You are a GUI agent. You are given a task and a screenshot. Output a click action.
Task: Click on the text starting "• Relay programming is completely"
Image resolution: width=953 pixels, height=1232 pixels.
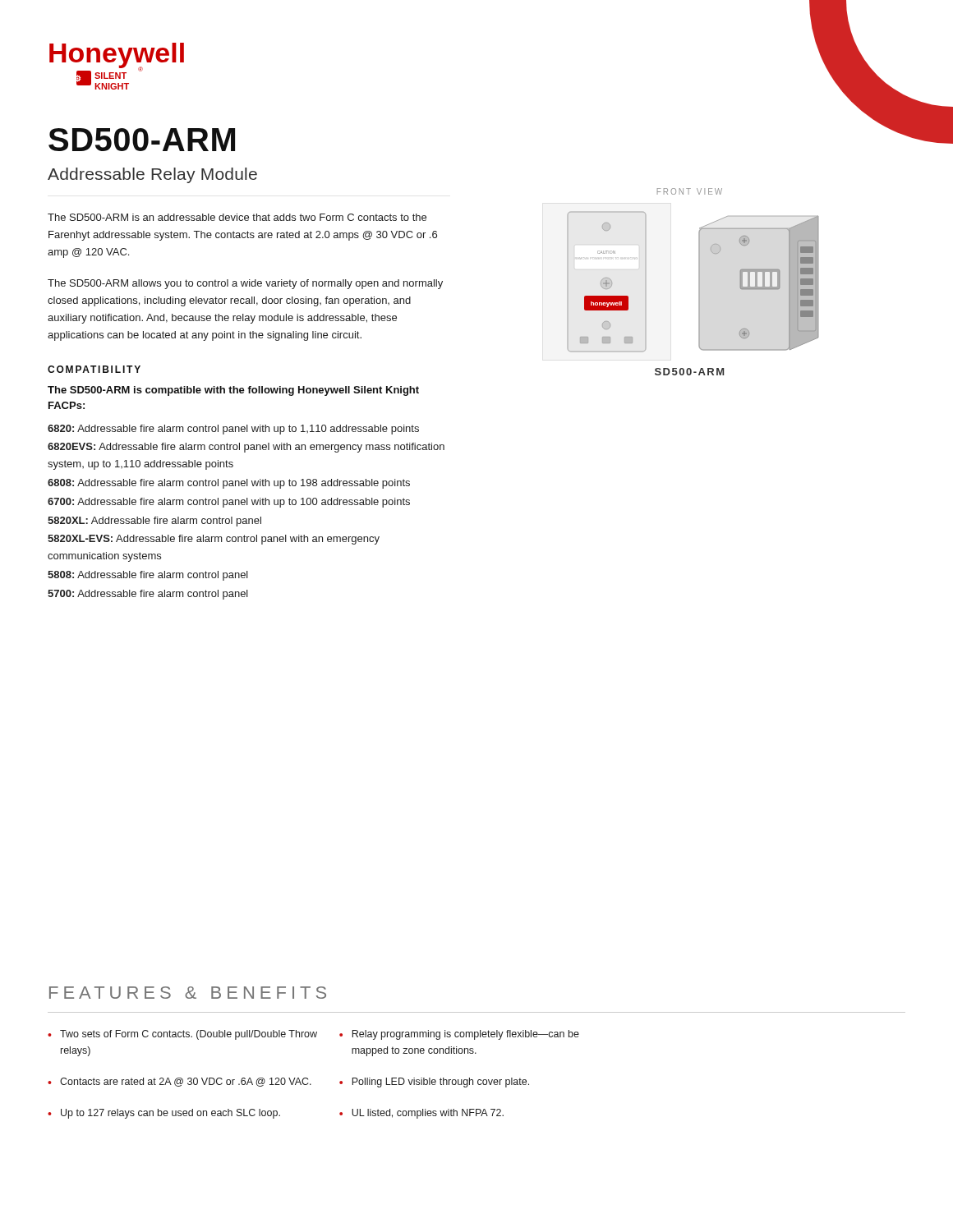(x=459, y=1041)
